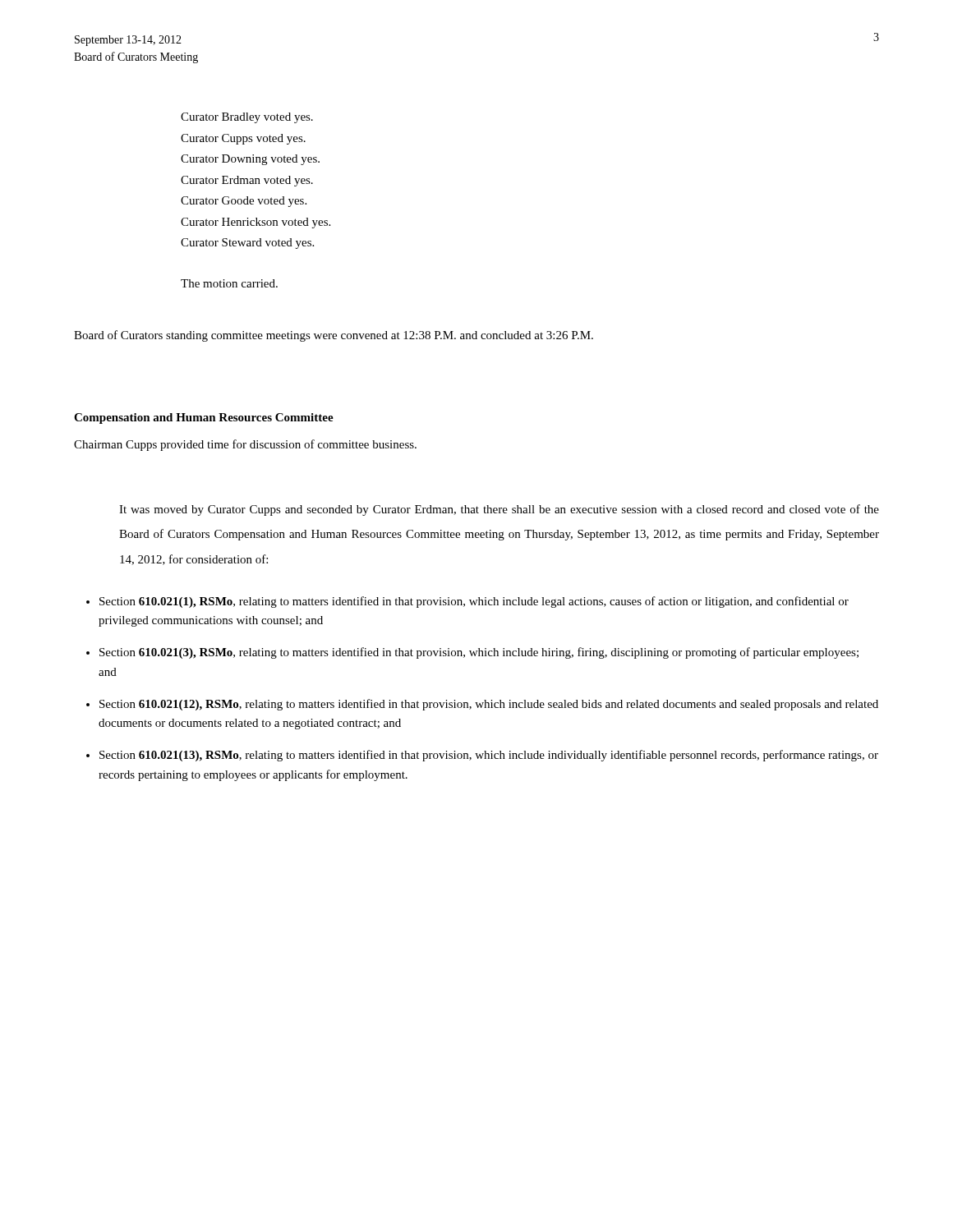
Task: Locate the block of text that opens with "Section 610.021(1), RSMo, relating to matters identified"
Action: (x=473, y=611)
